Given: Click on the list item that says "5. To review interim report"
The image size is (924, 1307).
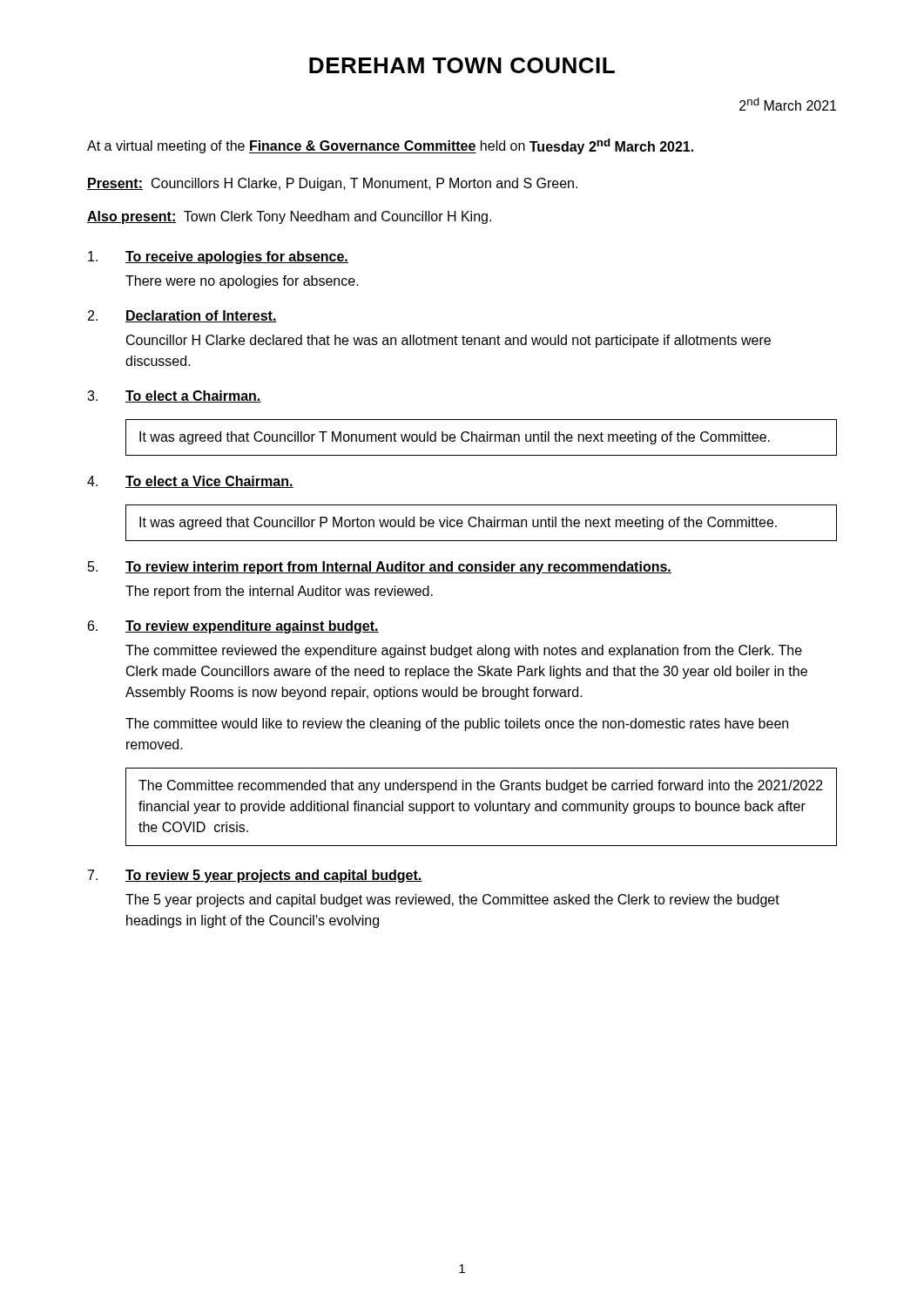Looking at the screenshot, I should [x=462, y=579].
